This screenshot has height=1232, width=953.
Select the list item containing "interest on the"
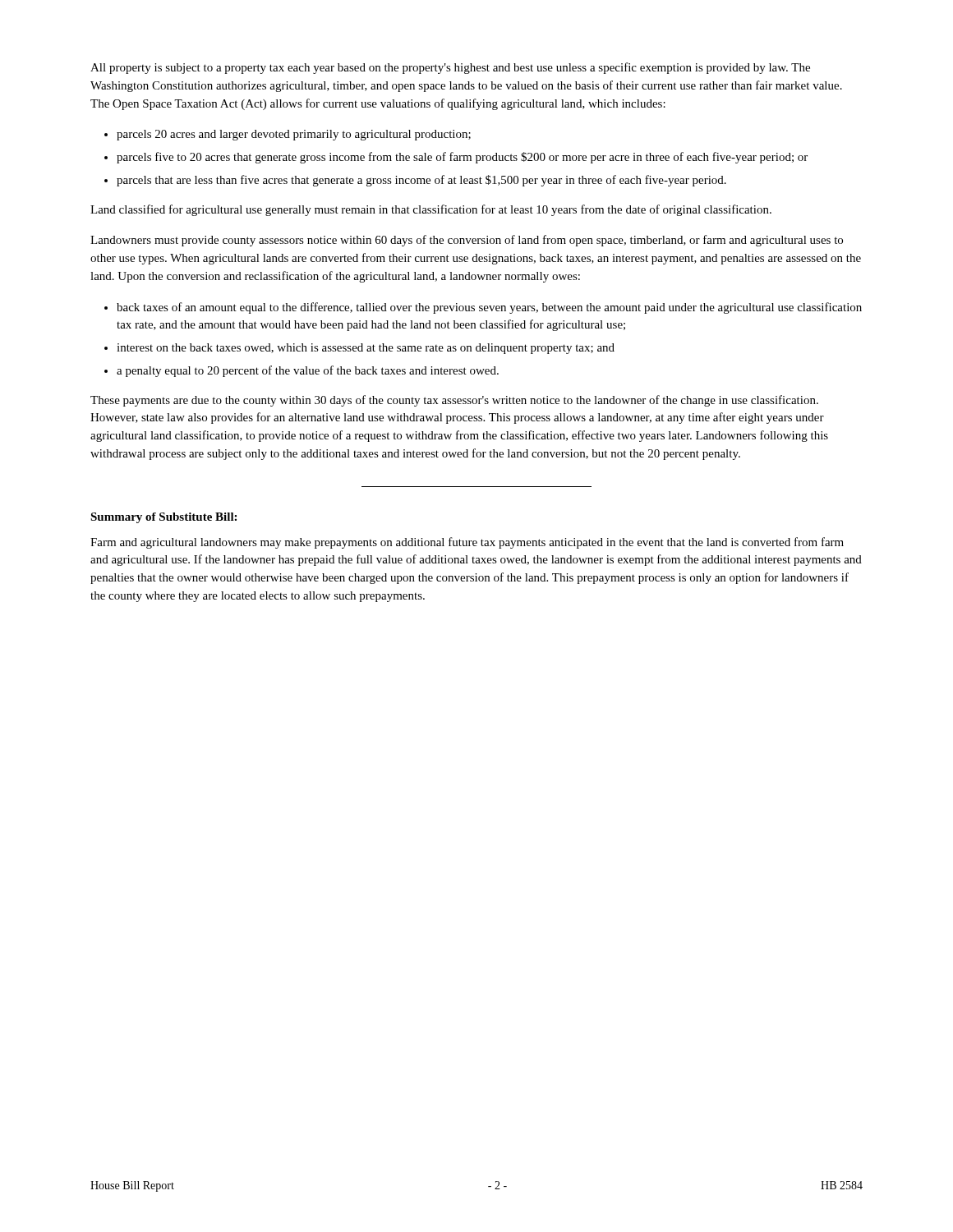tap(366, 347)
